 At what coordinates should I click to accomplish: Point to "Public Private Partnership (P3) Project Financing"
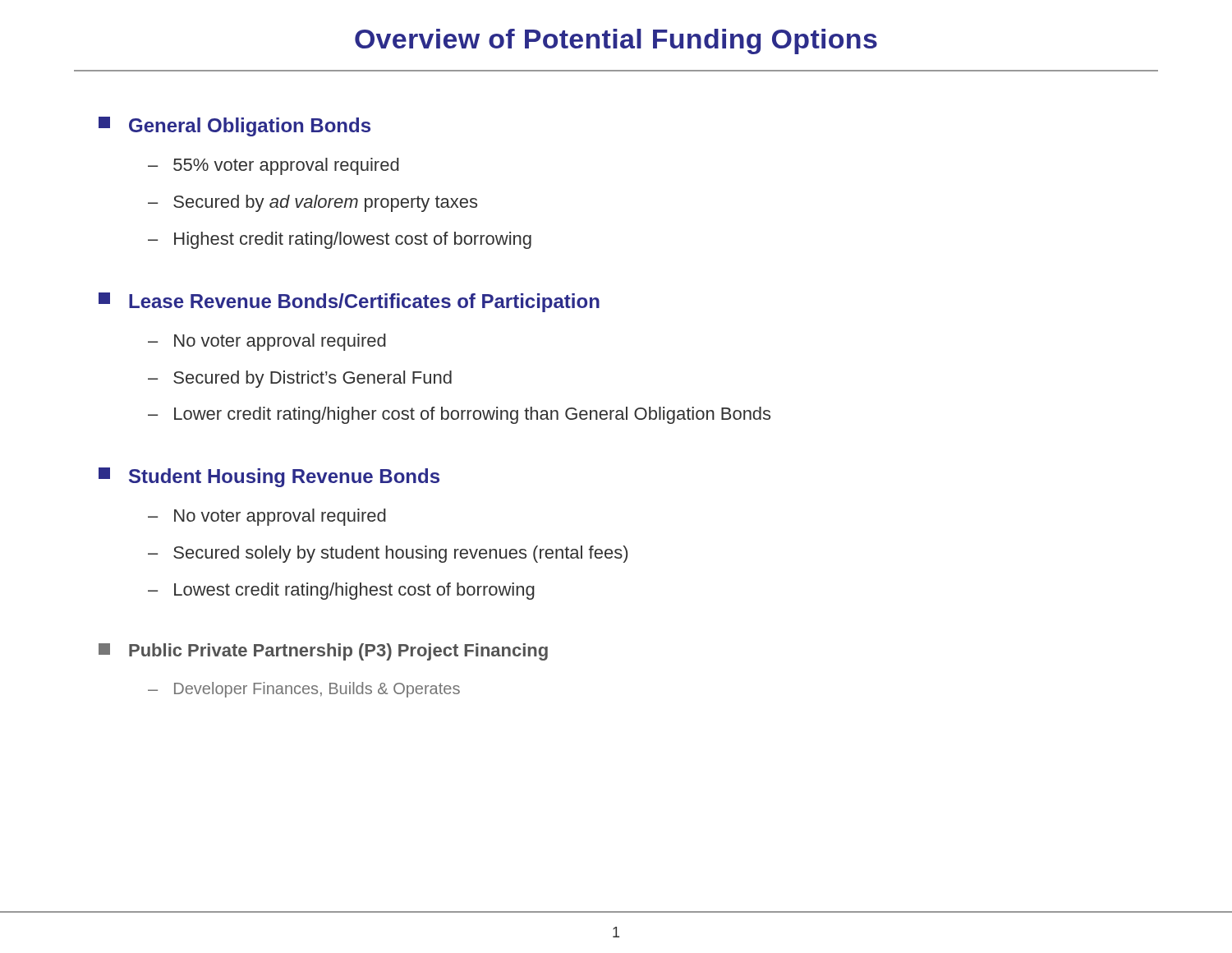tap(324, 651)
